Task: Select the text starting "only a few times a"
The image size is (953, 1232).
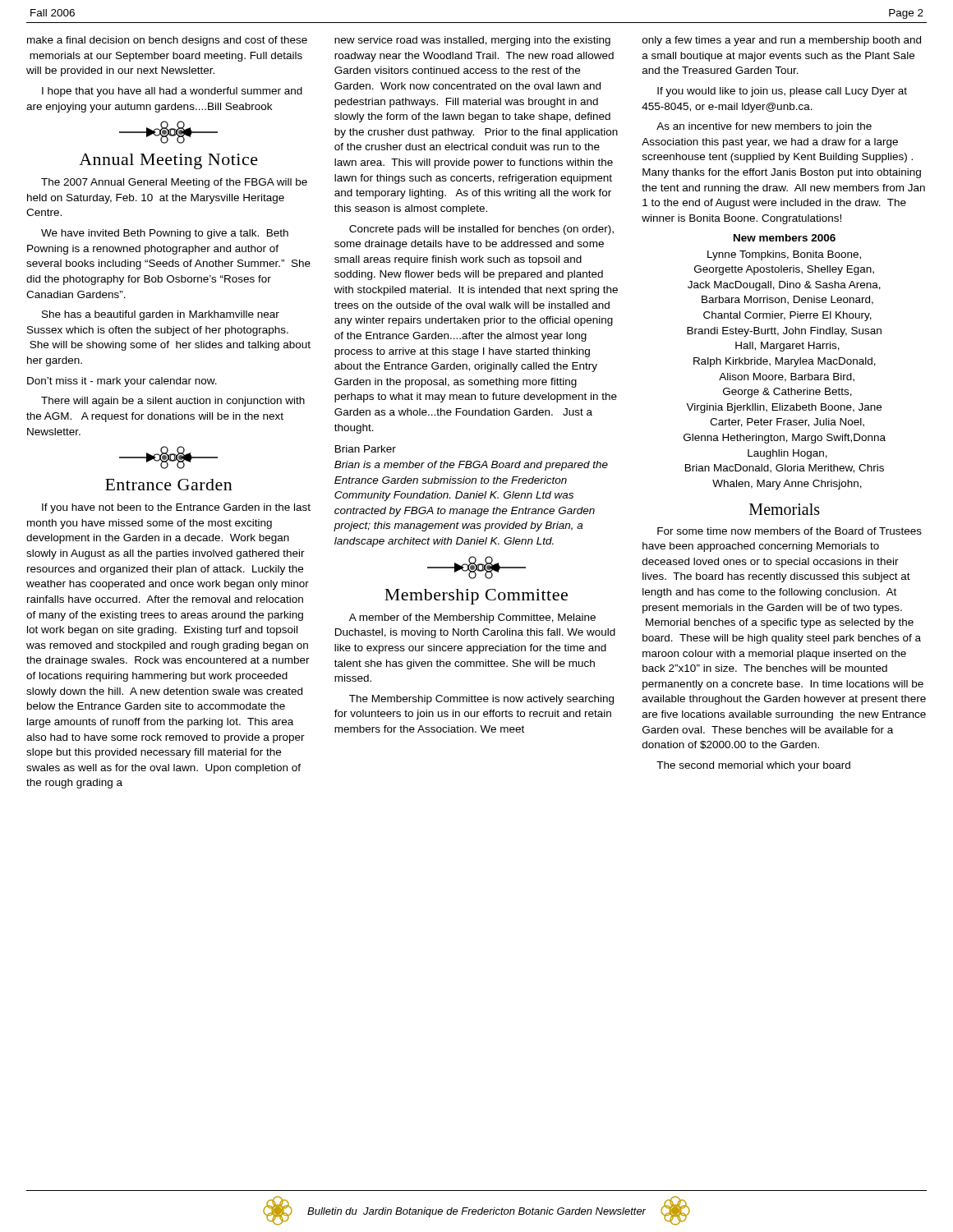Action: coord(784,130)
